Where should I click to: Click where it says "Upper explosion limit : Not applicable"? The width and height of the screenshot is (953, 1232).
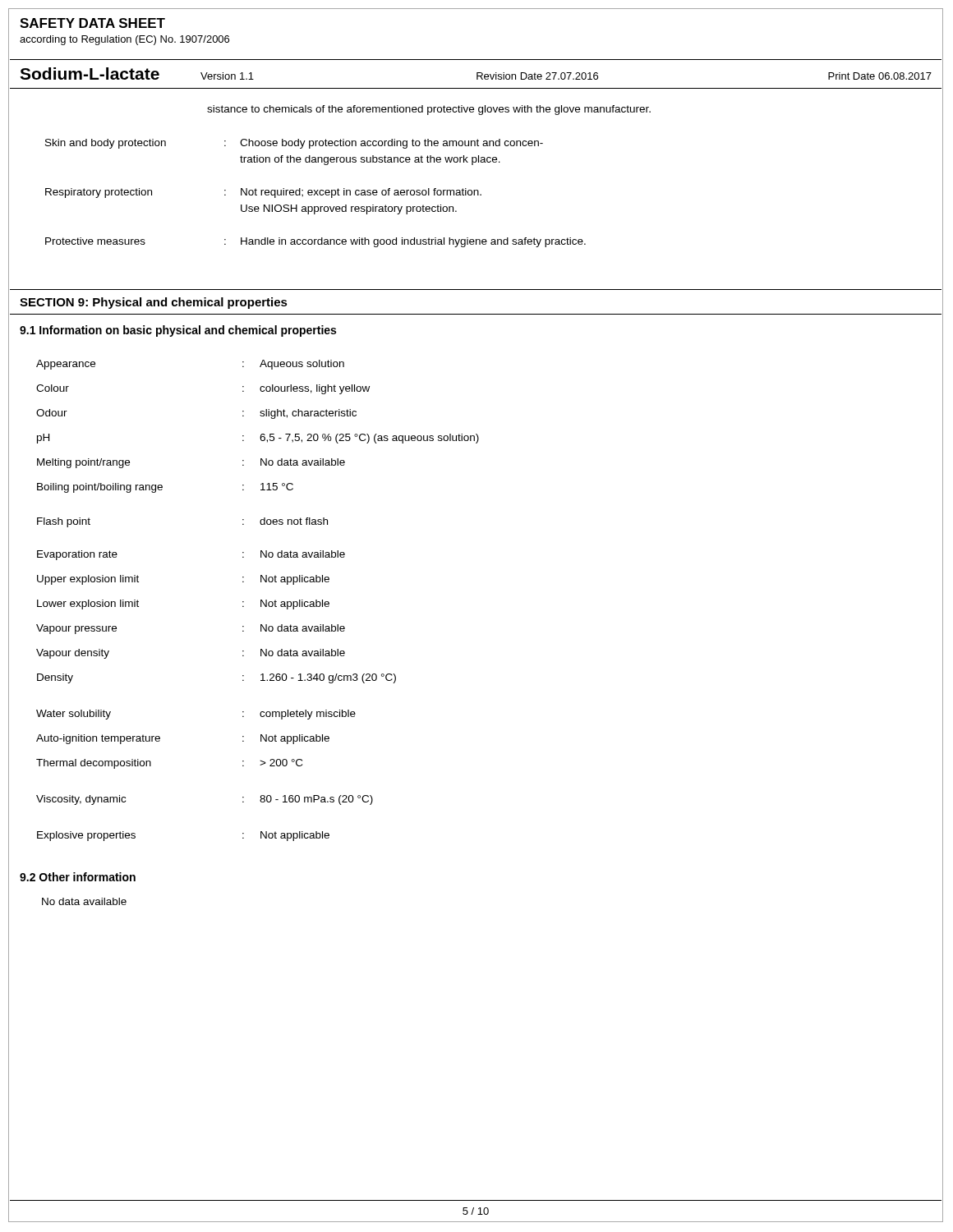(x=88, y=579)
